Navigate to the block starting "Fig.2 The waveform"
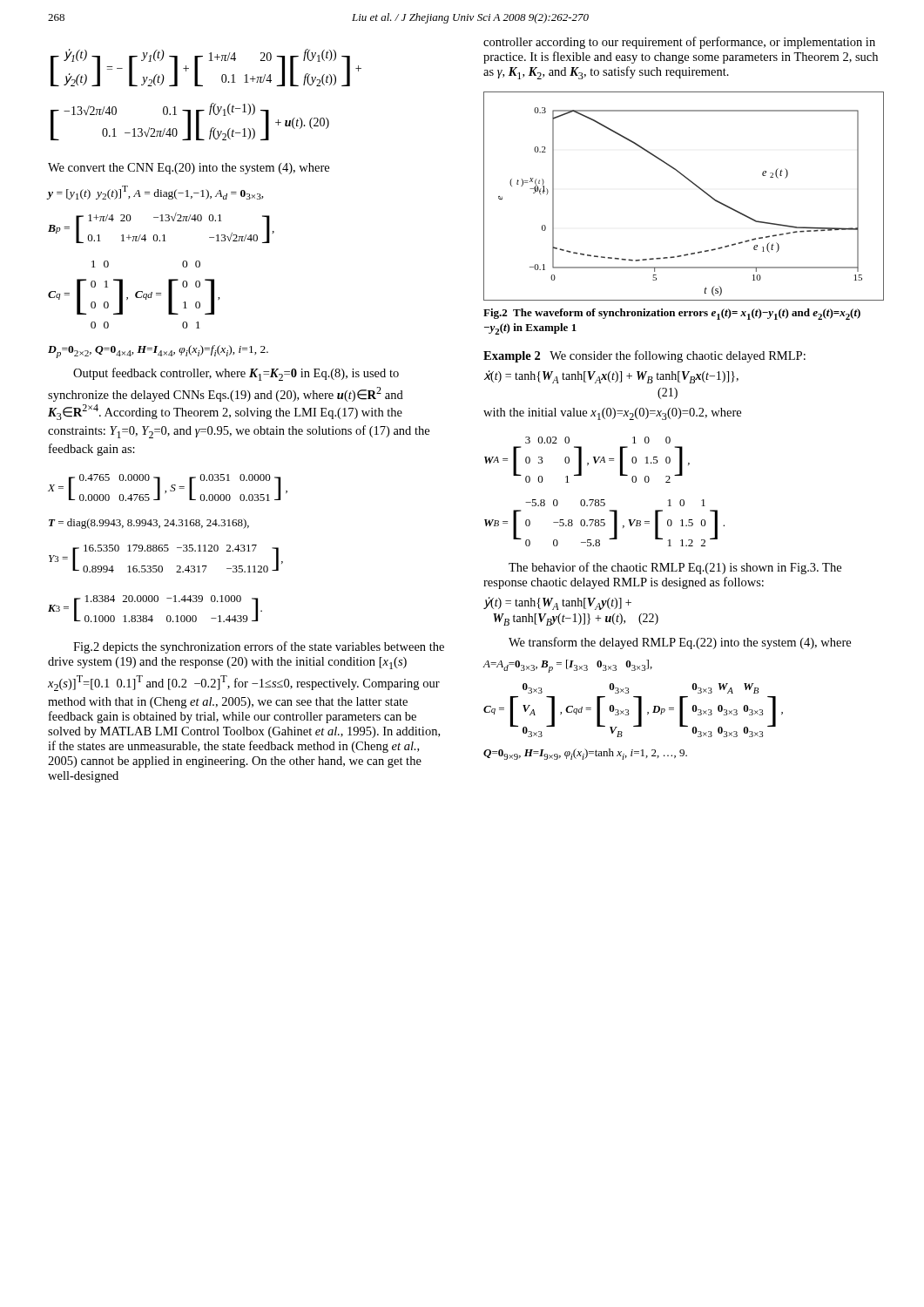This screenshot has height=1307, width=924. [672, 321]
